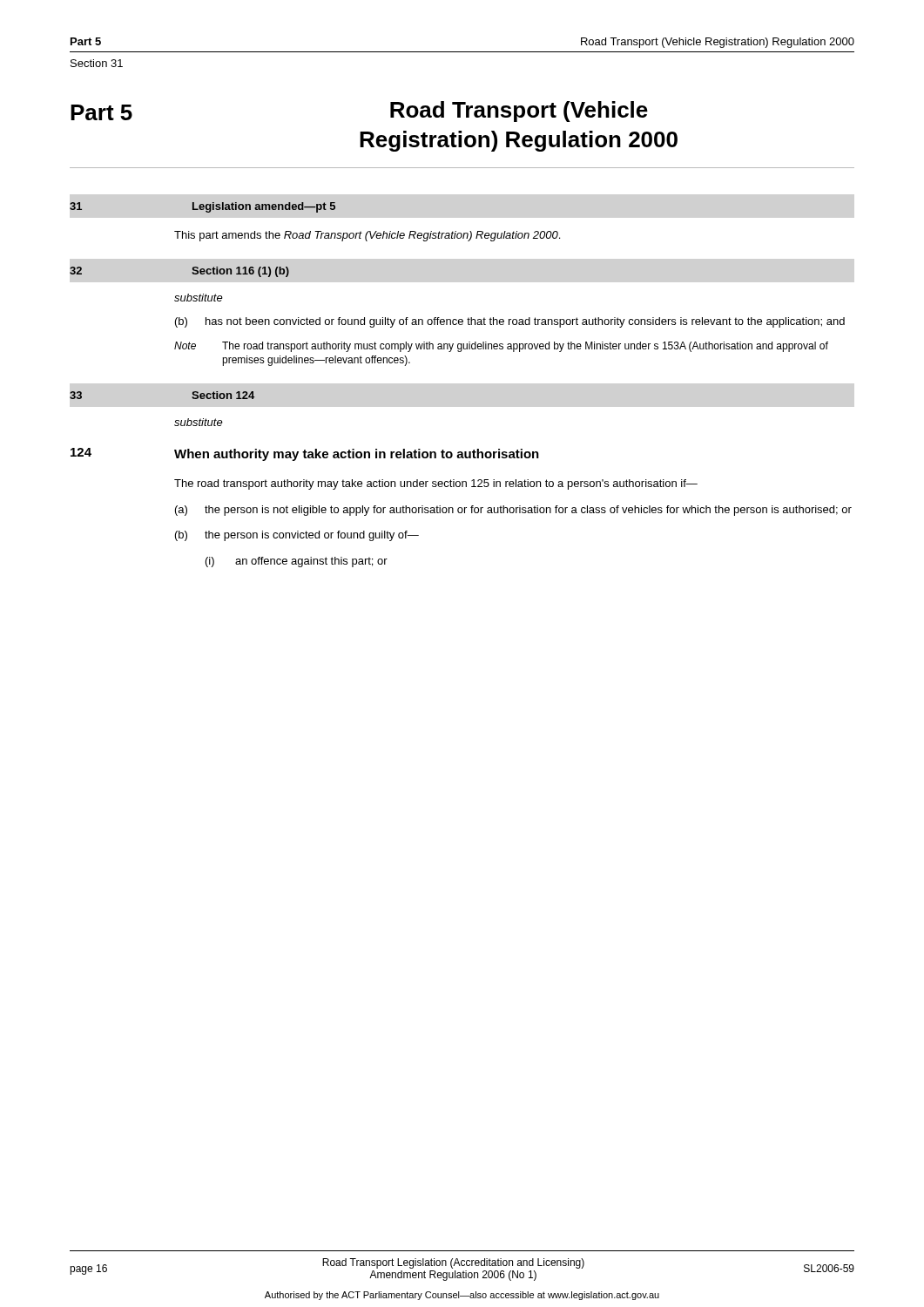Locate the text block containing "The road transport authority may take action"

[x=436, y=483]
